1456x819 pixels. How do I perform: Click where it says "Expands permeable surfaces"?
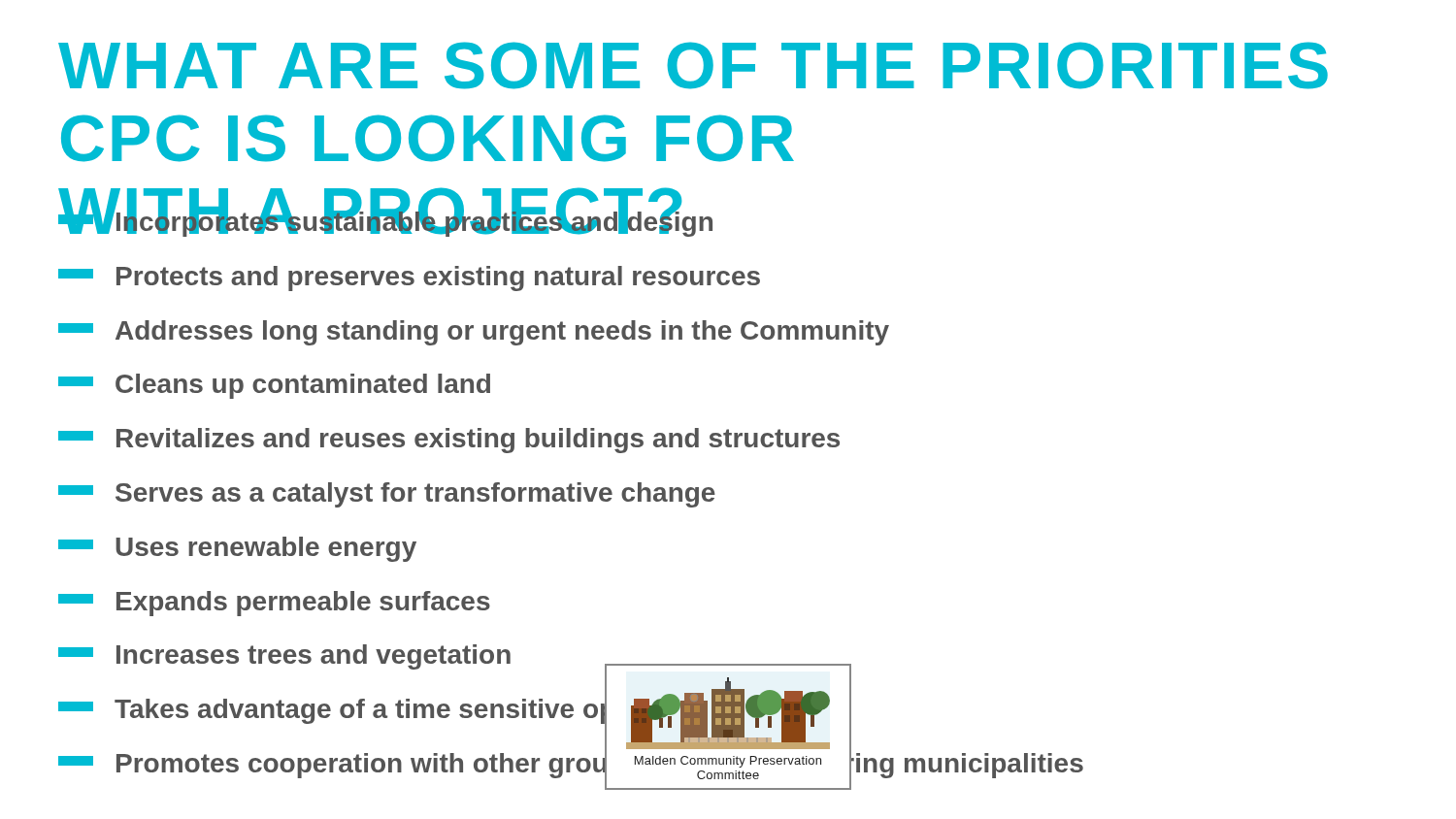point(274,601)
